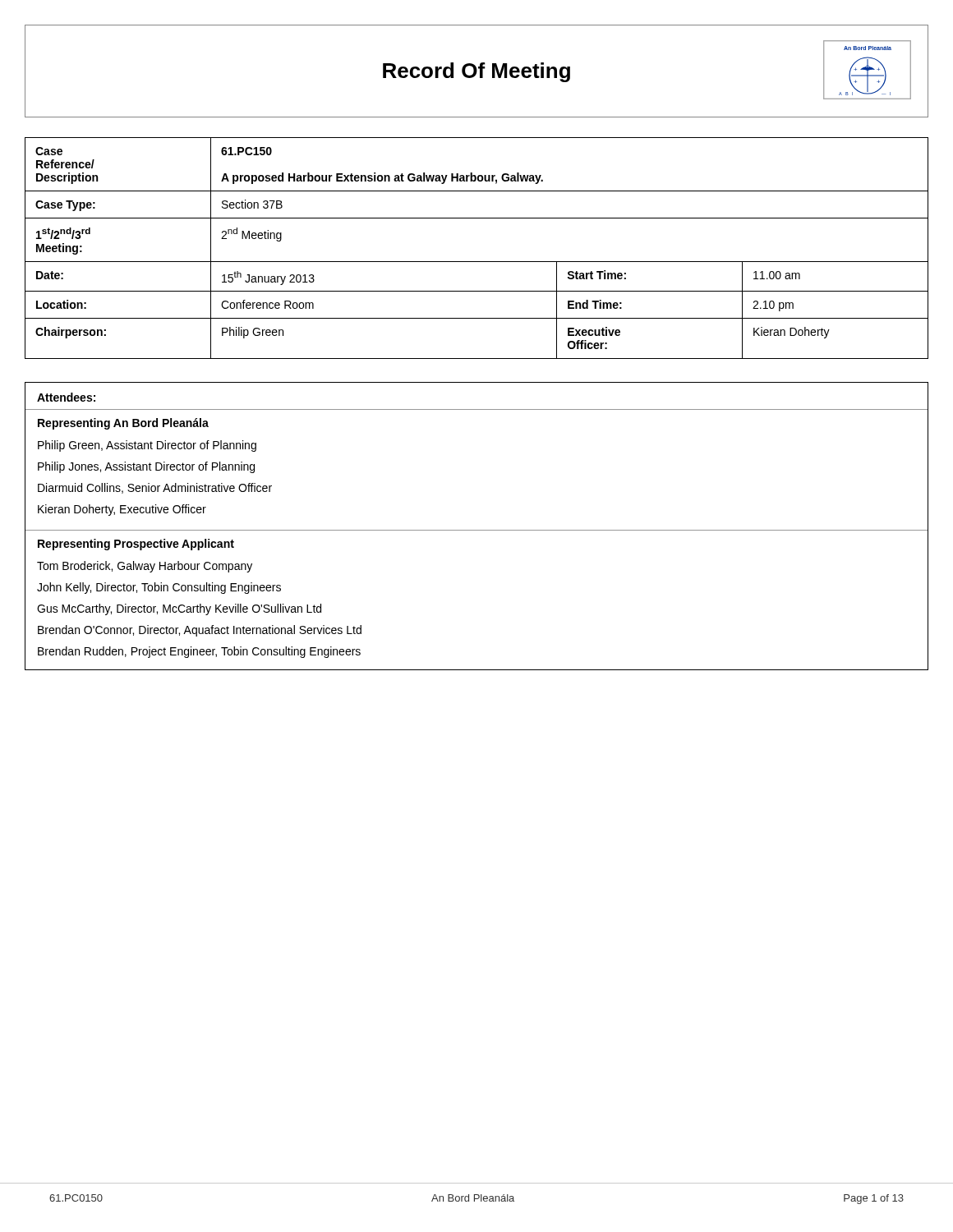The height and width of the screenshot is (1232, 953).
Task: Where is the passage that starts "Philip Green, Assistant Director"?
Action: click(147, 445)
